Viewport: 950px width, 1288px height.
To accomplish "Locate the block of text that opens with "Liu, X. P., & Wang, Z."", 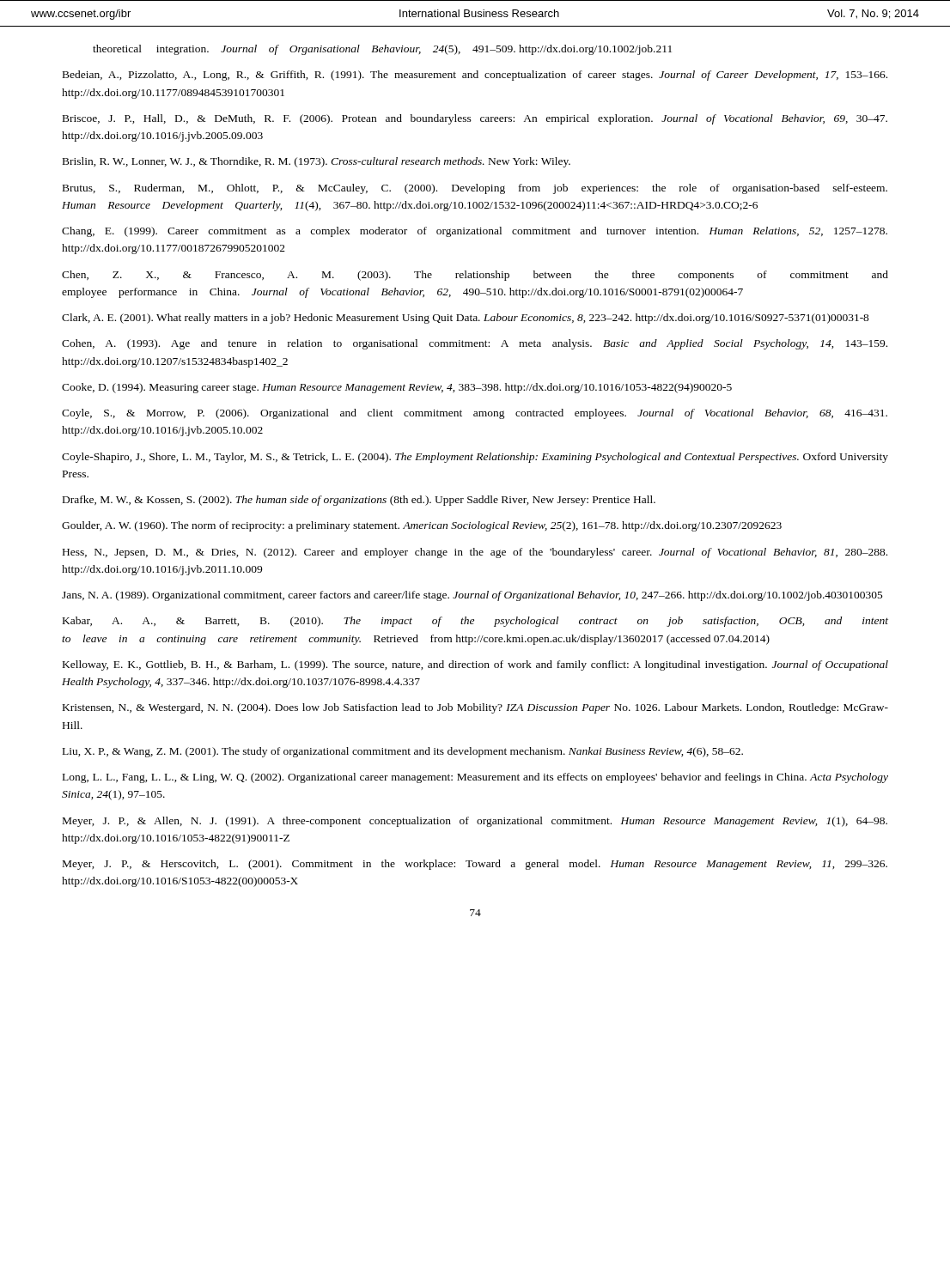I will pyautogui.click(x=403, y=751).
